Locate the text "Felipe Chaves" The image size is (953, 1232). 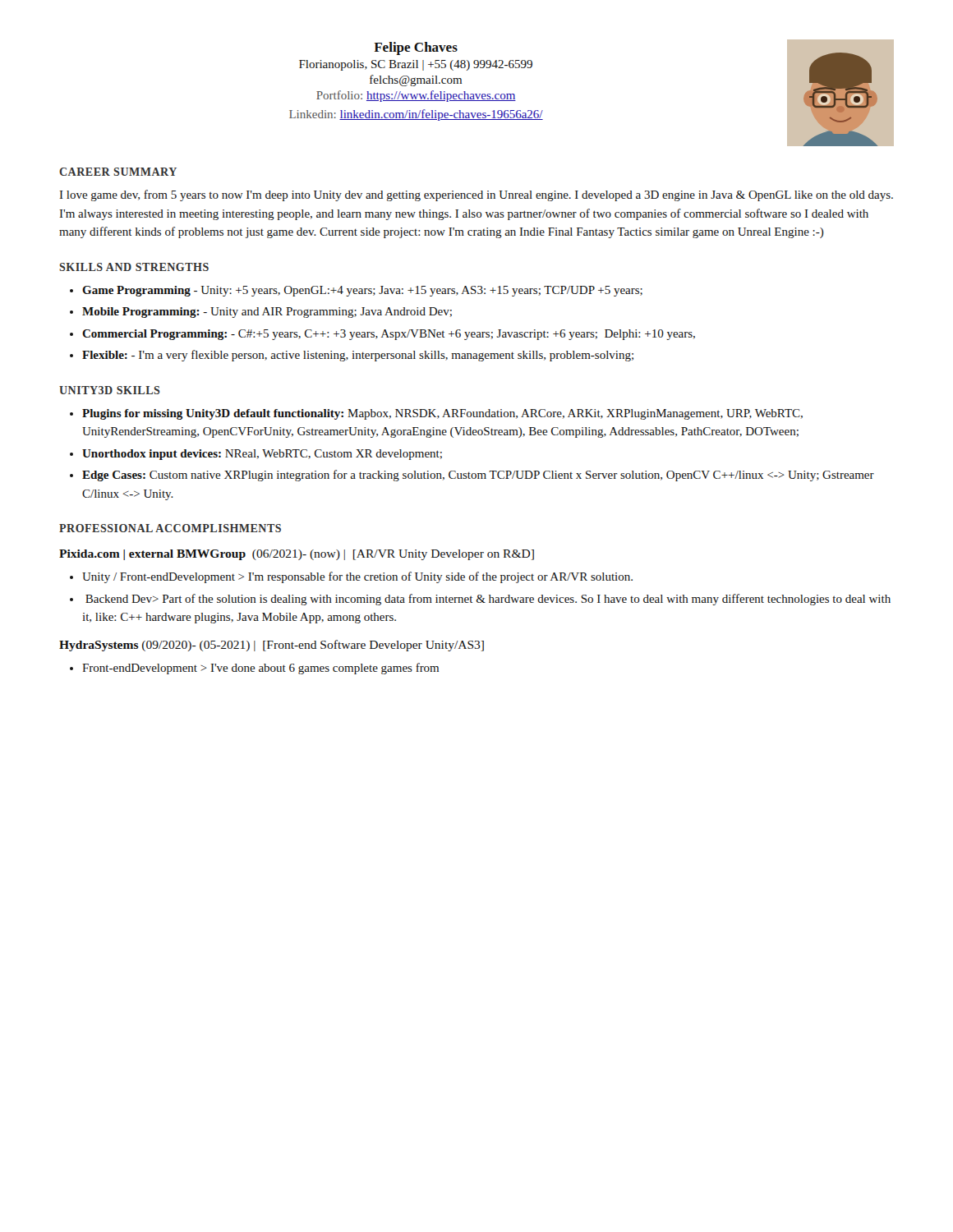click(x=416, y=47)
